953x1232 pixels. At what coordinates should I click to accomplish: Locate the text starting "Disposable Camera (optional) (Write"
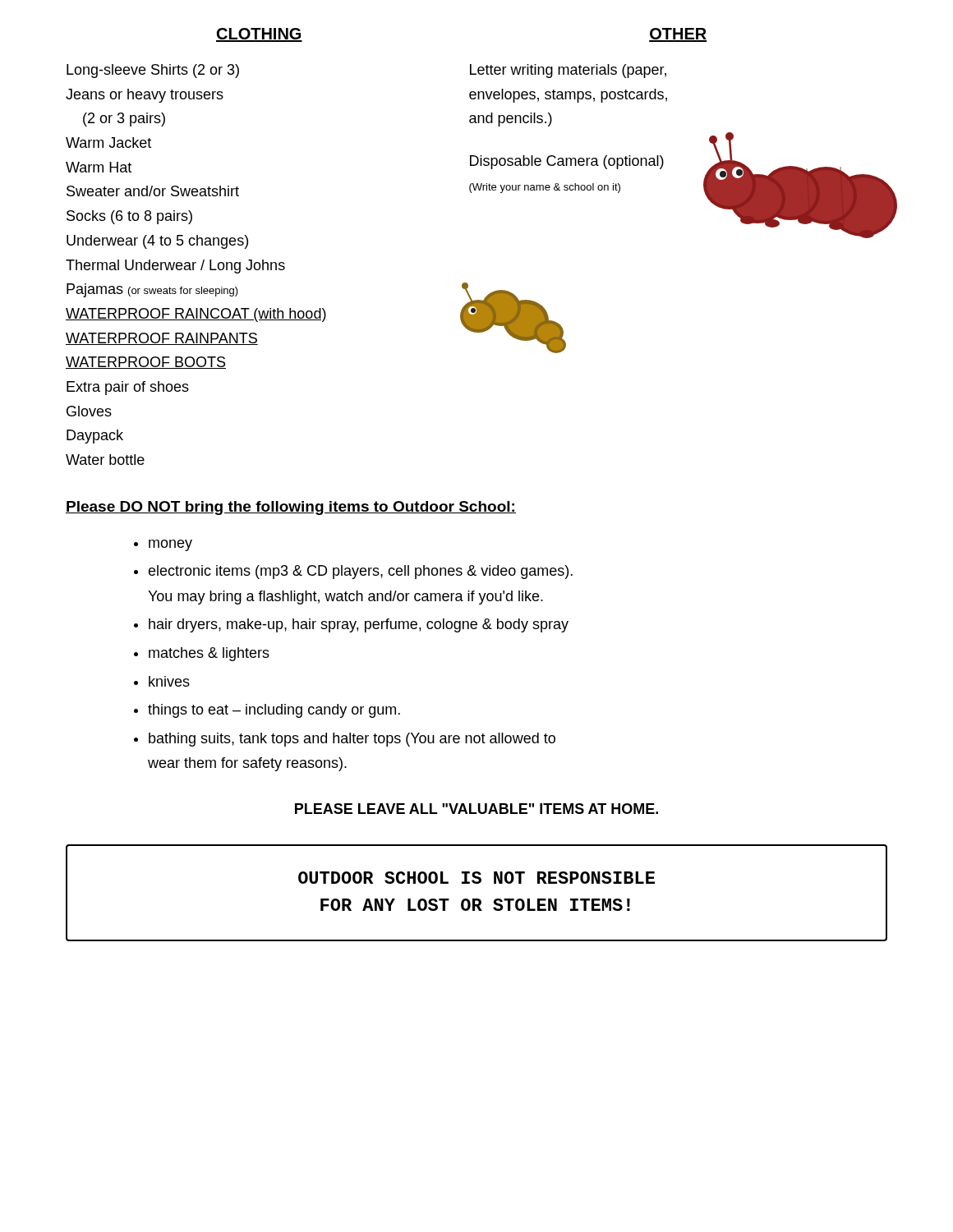(x=566, y=173)
